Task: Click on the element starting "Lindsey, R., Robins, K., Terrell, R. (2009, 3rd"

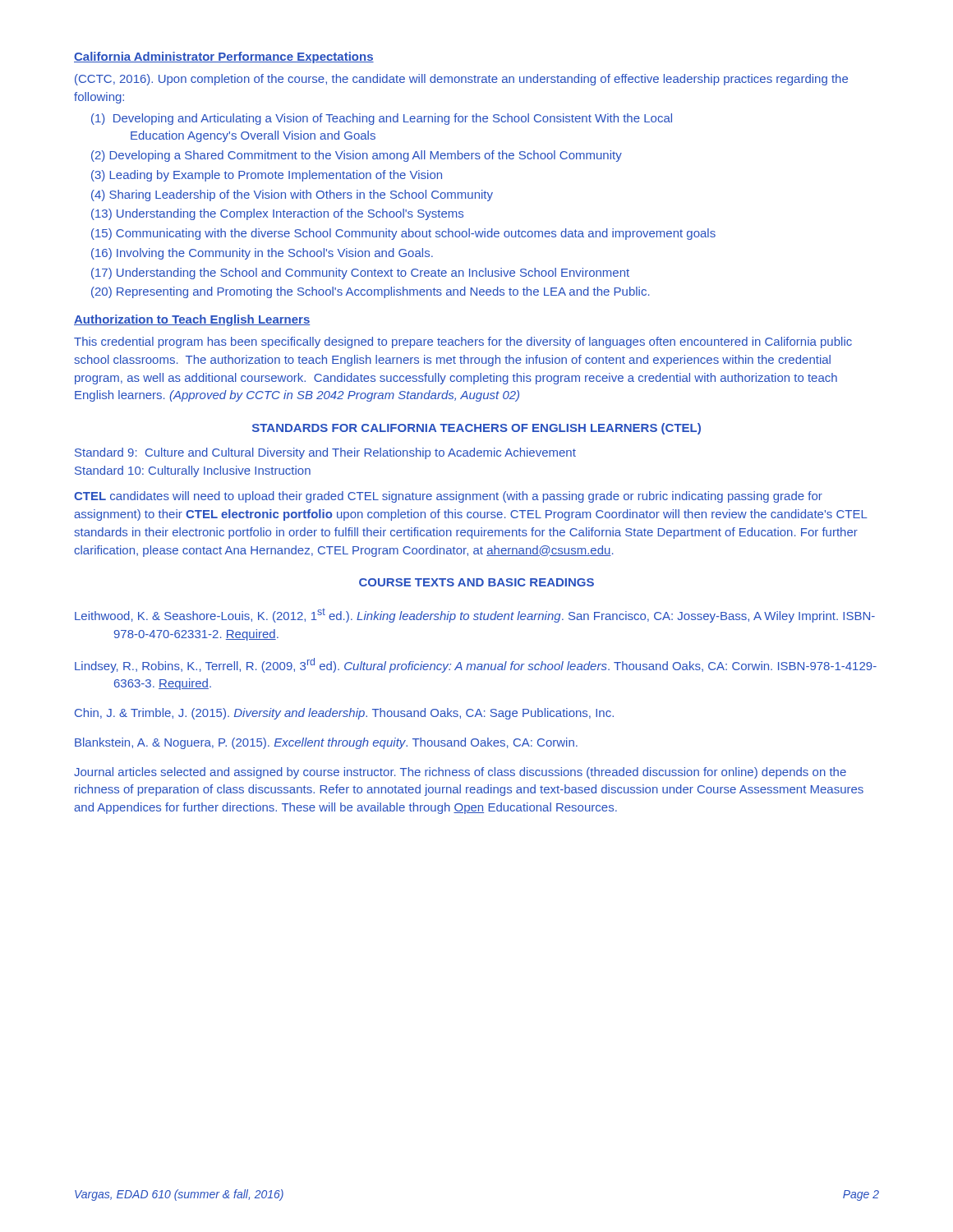Action: coord(475,673)
